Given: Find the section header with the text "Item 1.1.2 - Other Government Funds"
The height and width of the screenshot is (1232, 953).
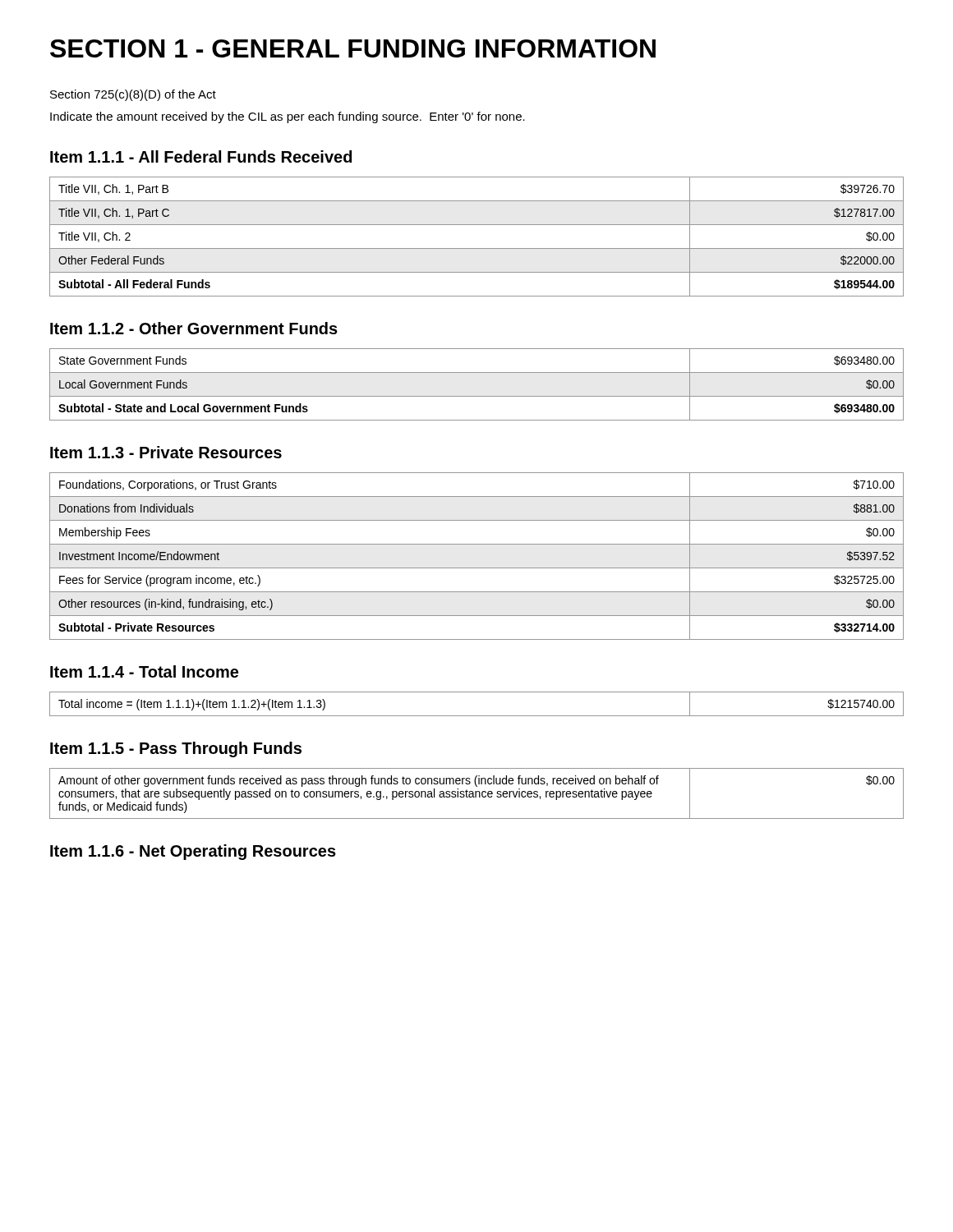Looking at the screenshot, I should [194, 328].
